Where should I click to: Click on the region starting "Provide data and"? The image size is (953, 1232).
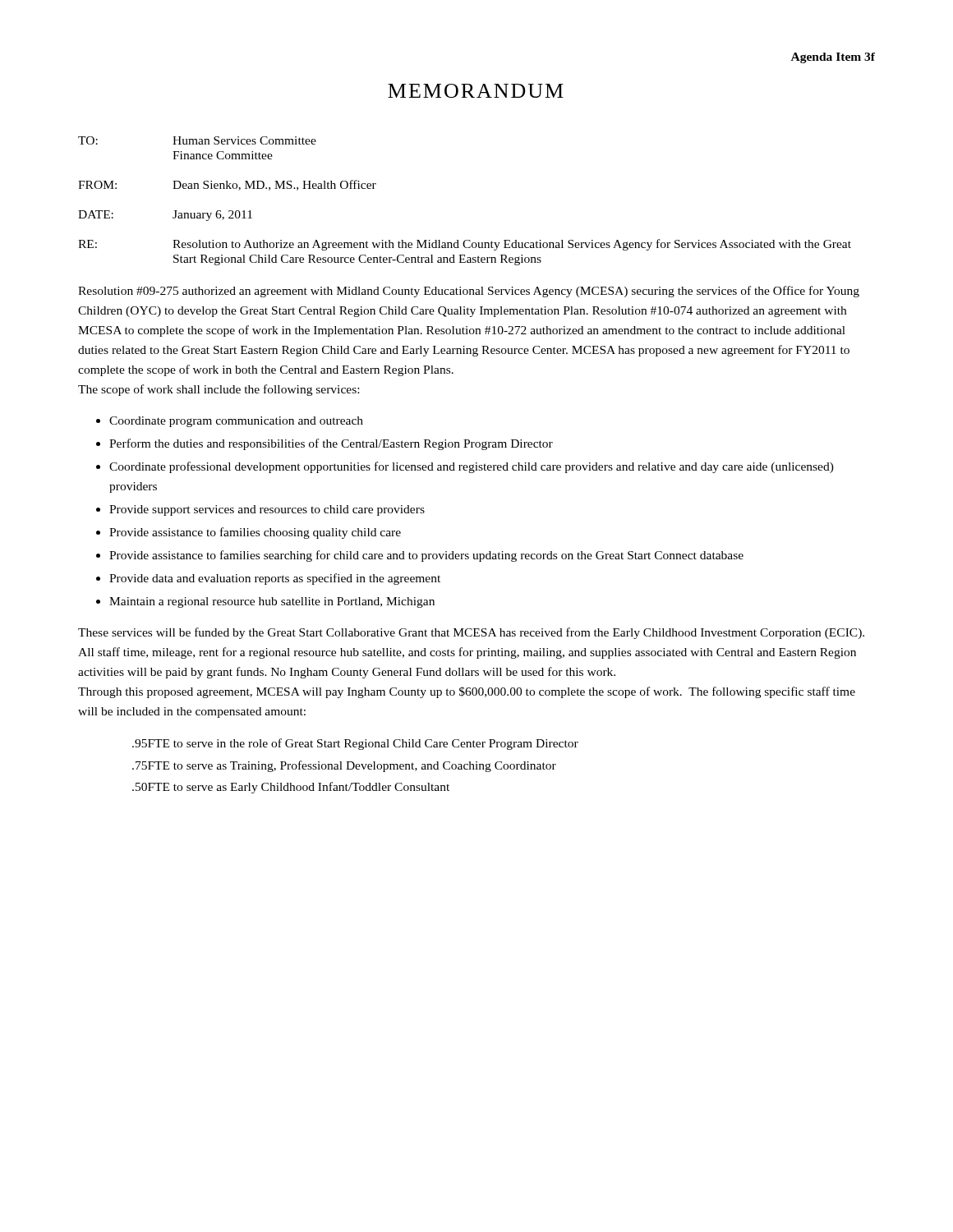275,578
